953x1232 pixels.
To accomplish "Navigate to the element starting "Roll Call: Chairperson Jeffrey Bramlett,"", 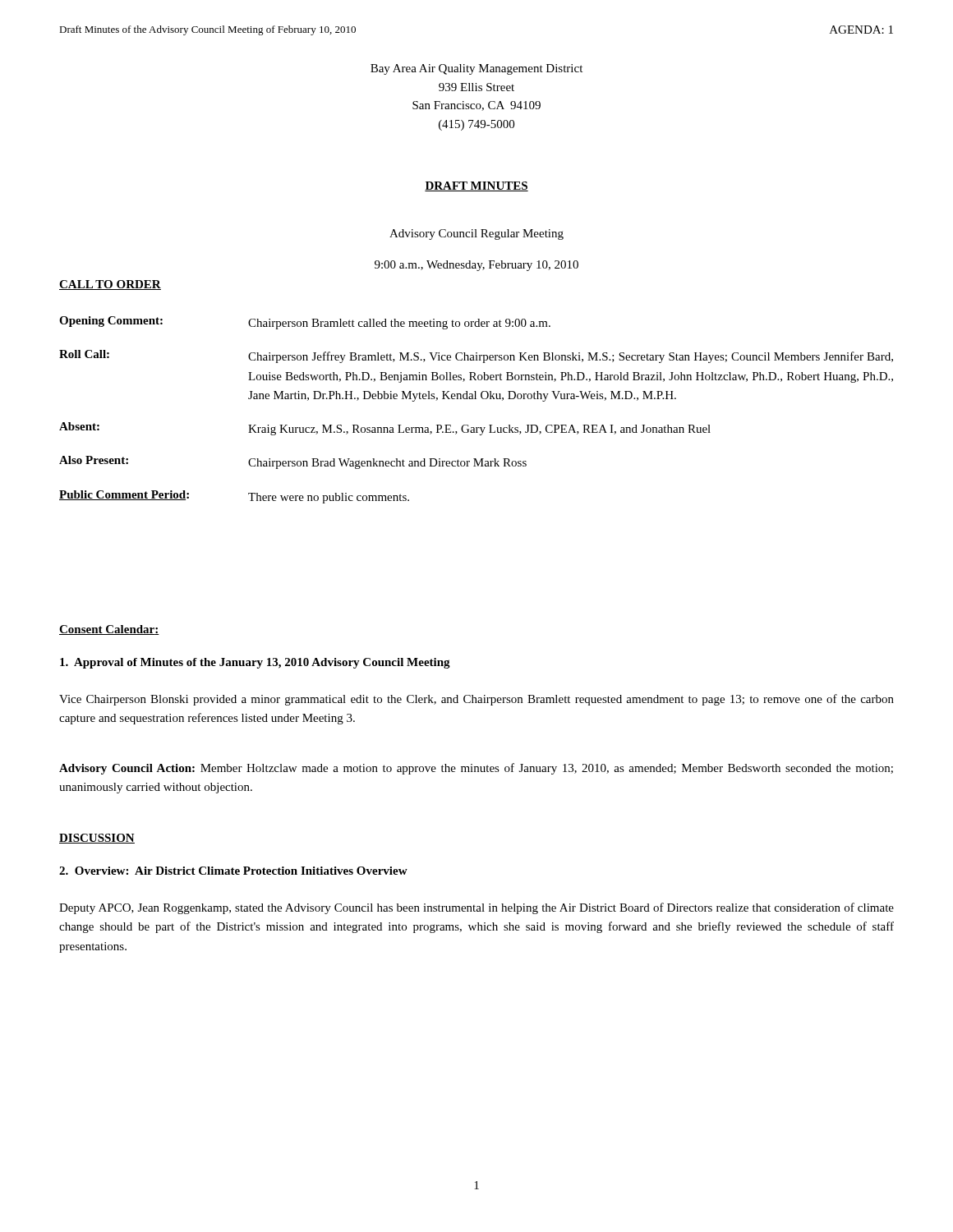I will 476,376.
